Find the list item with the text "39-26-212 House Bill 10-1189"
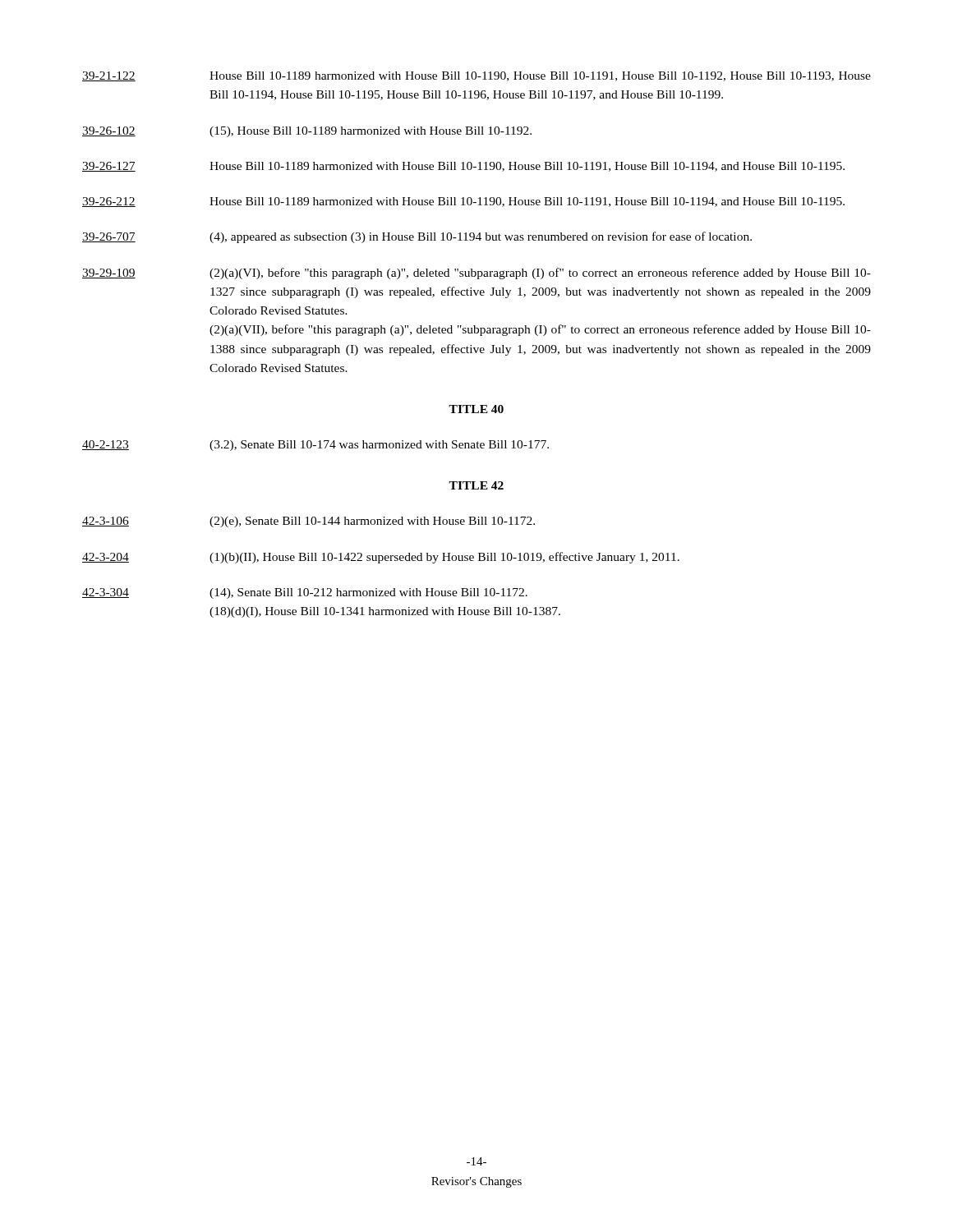Image resolution: width=953 pixels, height=1232 pixels. (476, 201)
